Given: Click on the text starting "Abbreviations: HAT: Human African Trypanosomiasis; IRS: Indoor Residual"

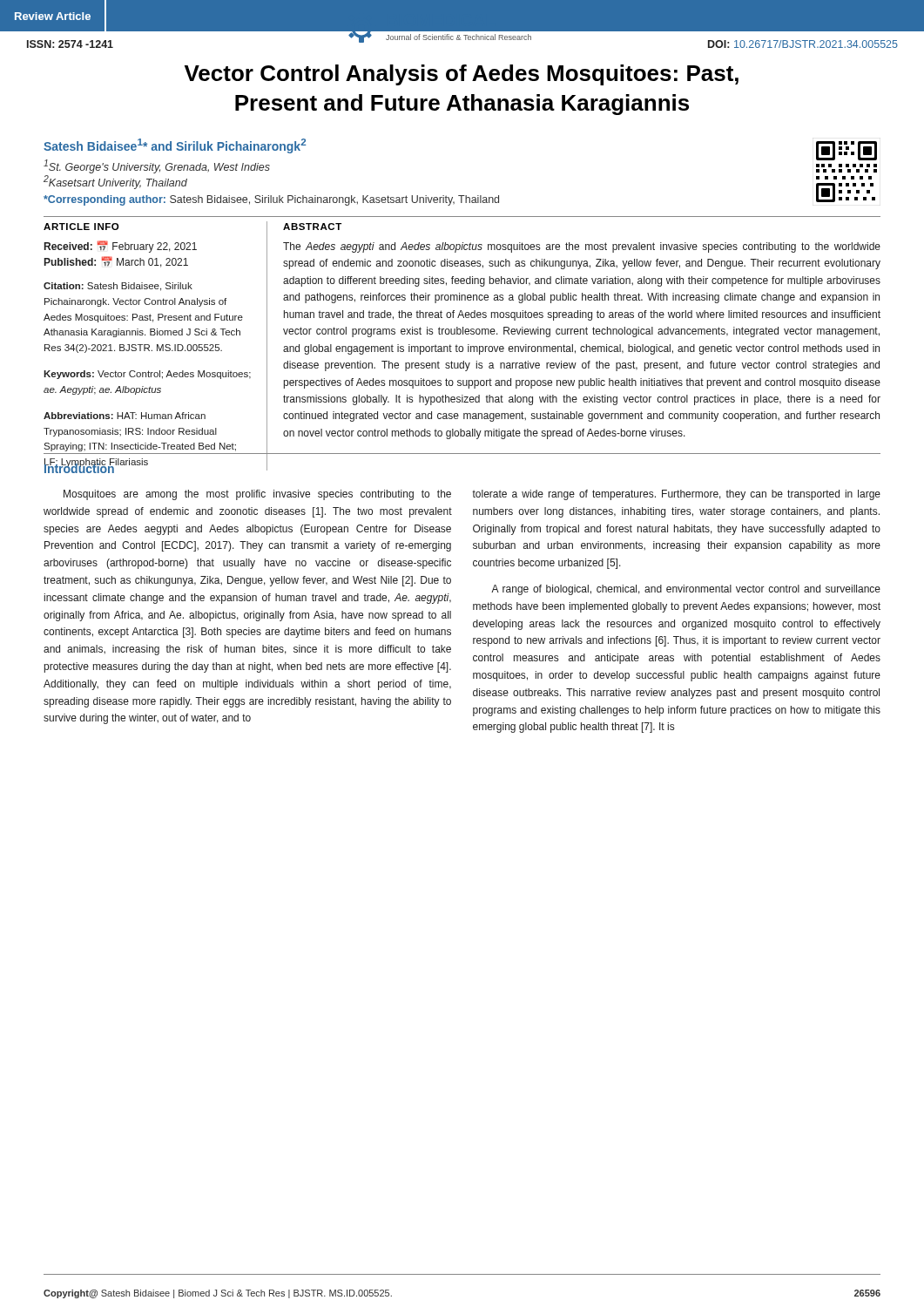Looking at the screenshot, I should tap(140, 439).
